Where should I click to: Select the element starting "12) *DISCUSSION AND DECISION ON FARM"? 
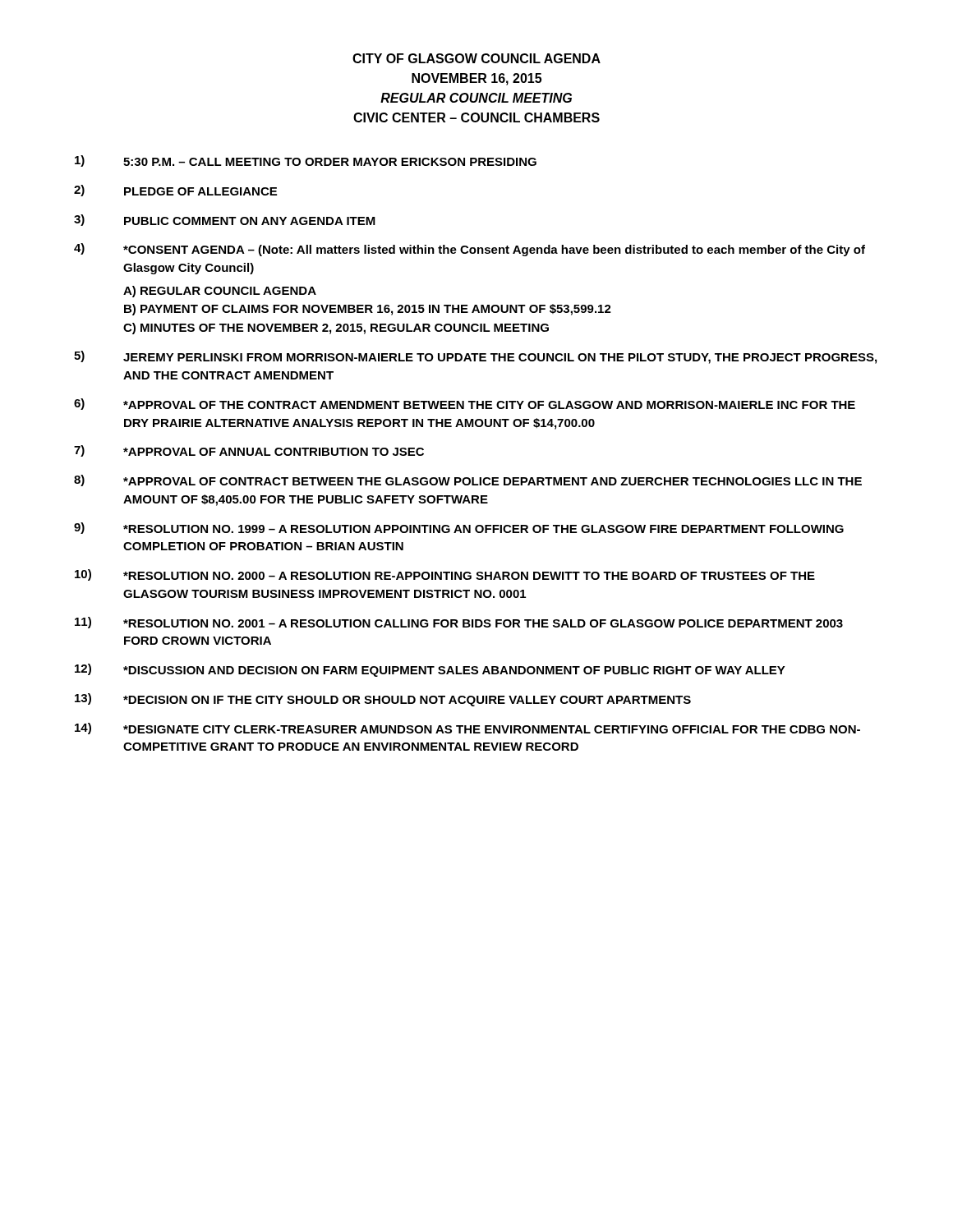(476, 670)
